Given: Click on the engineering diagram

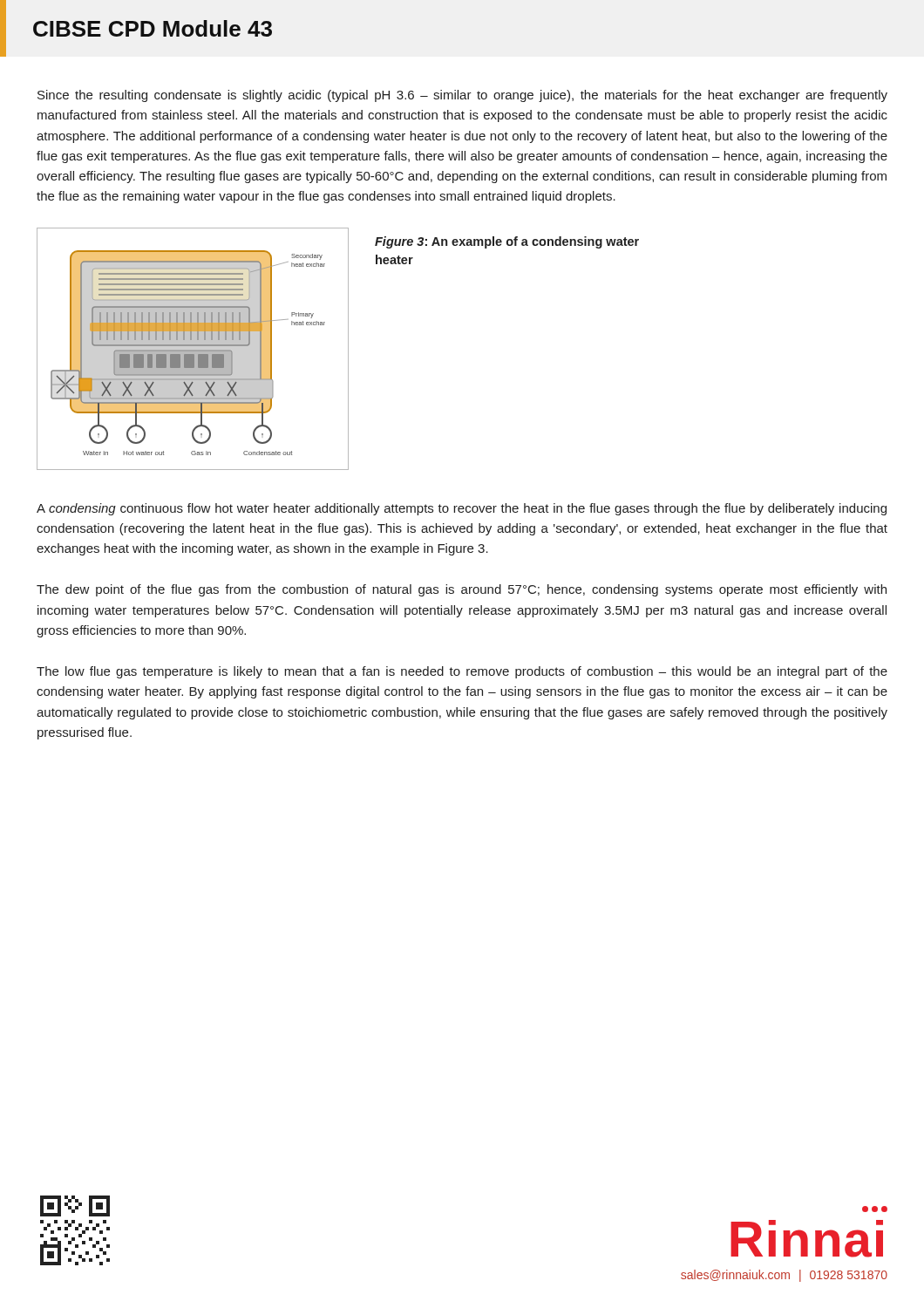Looking at the screenshot, I should [193, 348].
